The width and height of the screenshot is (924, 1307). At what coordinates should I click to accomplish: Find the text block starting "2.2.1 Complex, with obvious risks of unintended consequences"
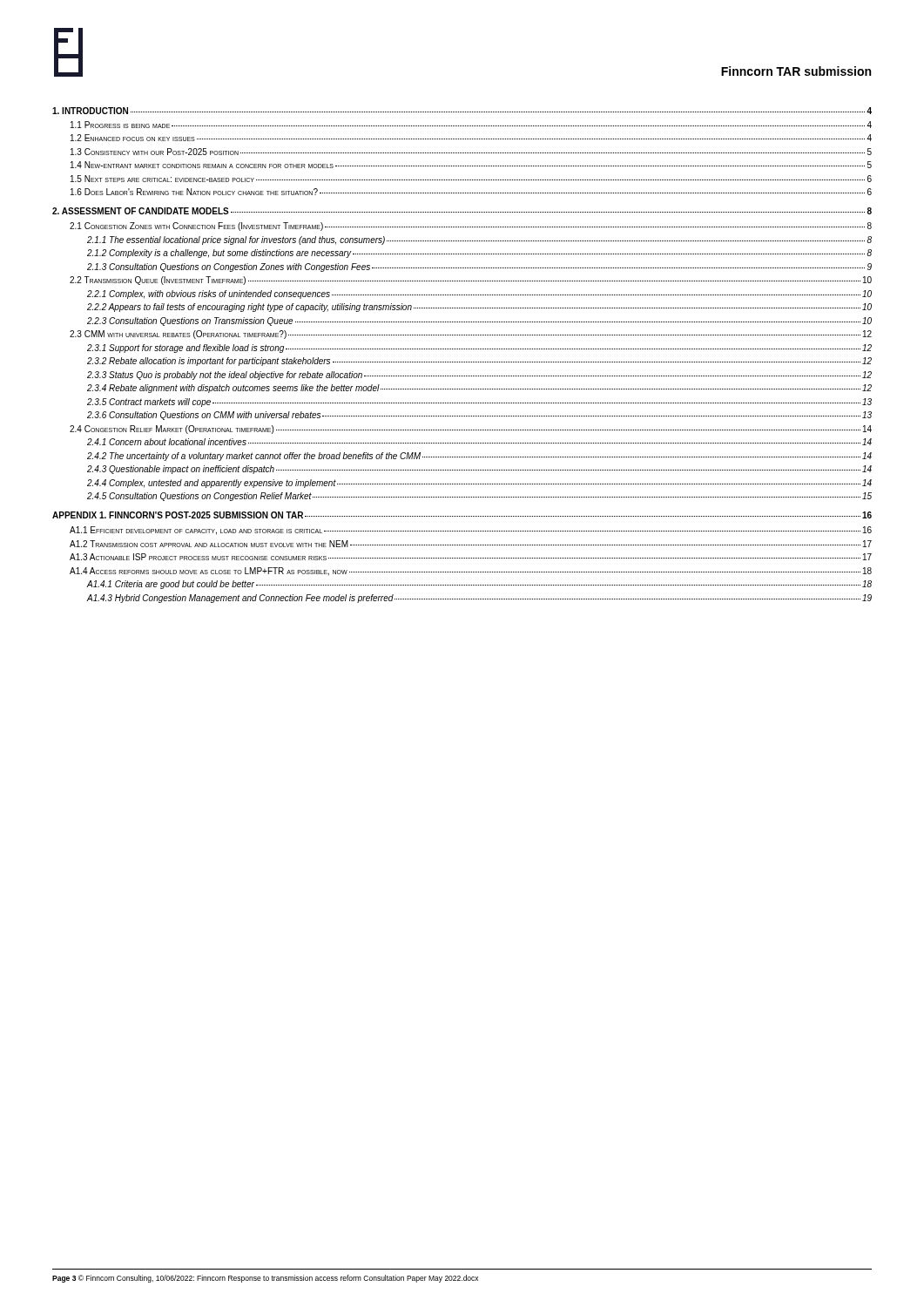479,294
